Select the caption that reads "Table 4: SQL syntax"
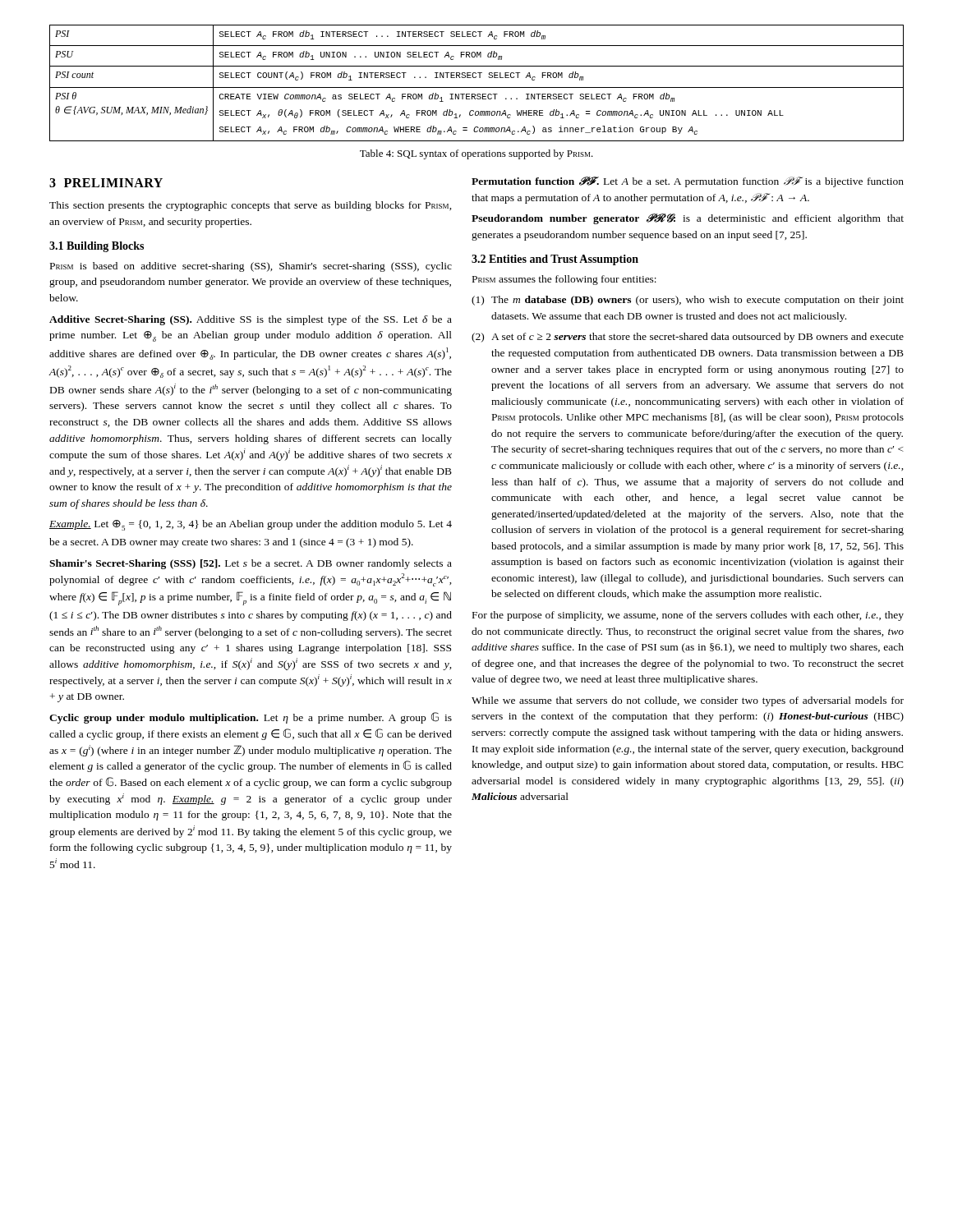This screenshot has height=1232, width=953. [x=476, y=154]
